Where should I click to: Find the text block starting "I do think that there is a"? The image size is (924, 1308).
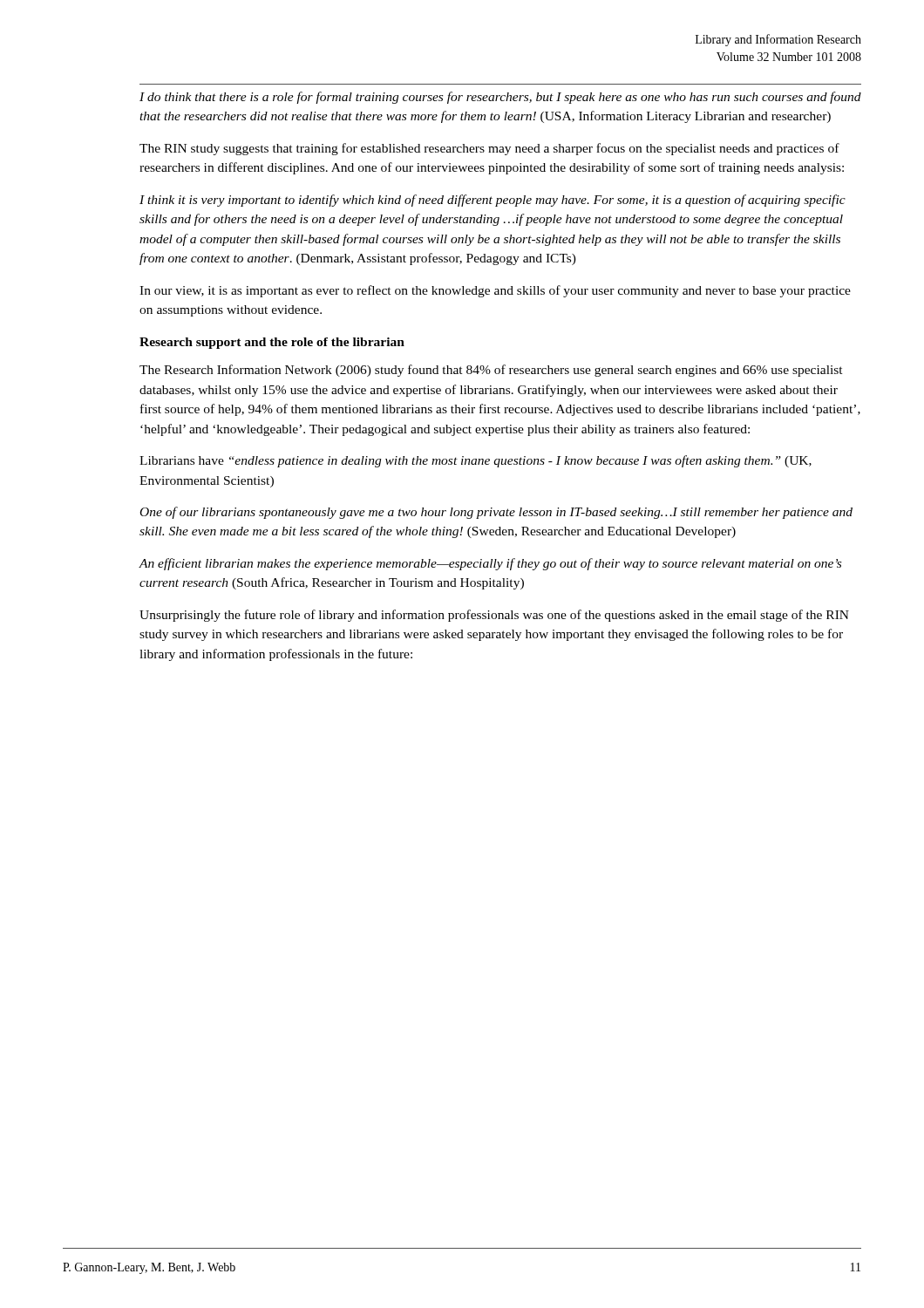pyautogui.click(x=500, y=107)
